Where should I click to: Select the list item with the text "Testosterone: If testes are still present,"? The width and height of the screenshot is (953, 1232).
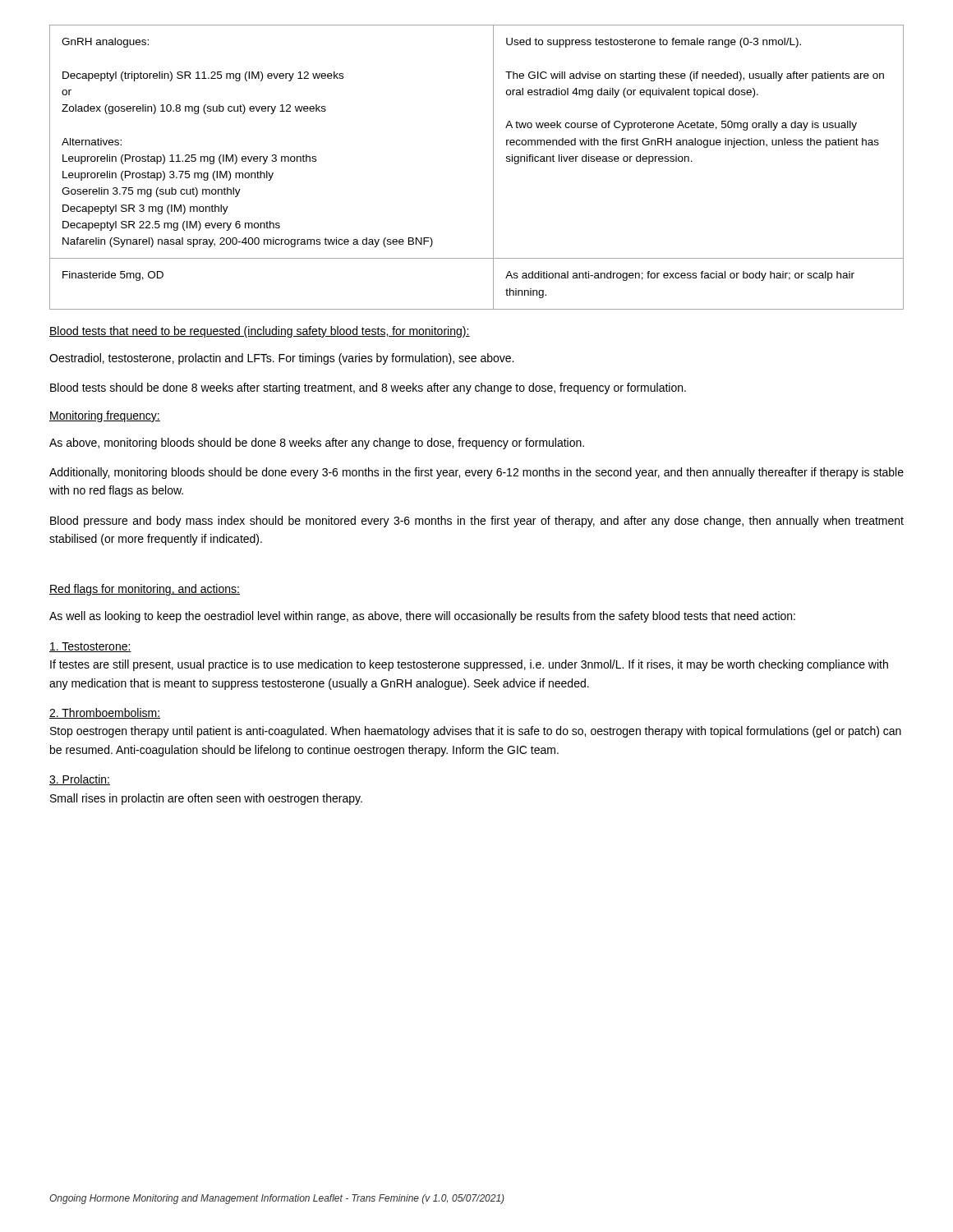[476, 665]
